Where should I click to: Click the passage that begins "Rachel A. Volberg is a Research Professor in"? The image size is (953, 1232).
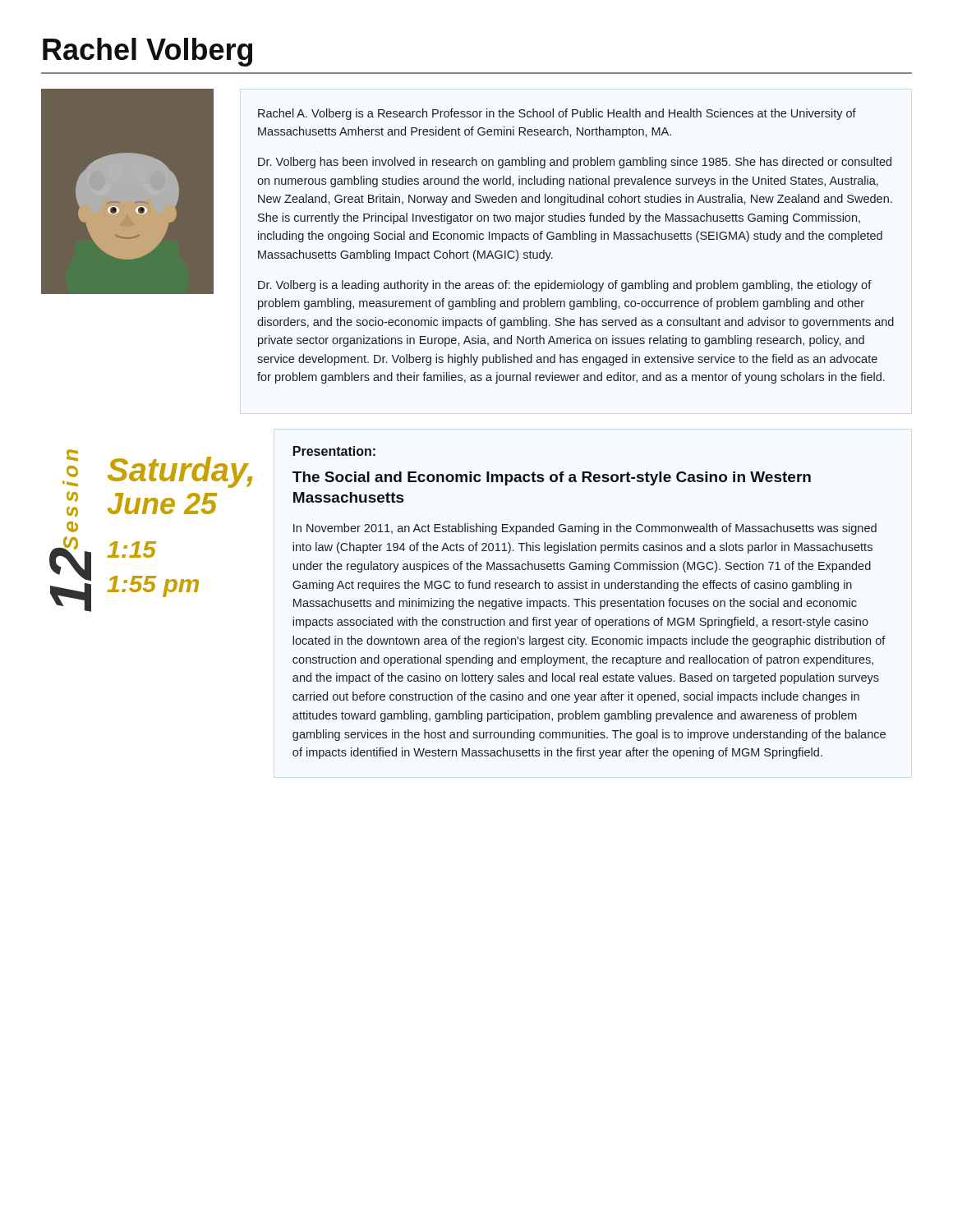[576, 245]
